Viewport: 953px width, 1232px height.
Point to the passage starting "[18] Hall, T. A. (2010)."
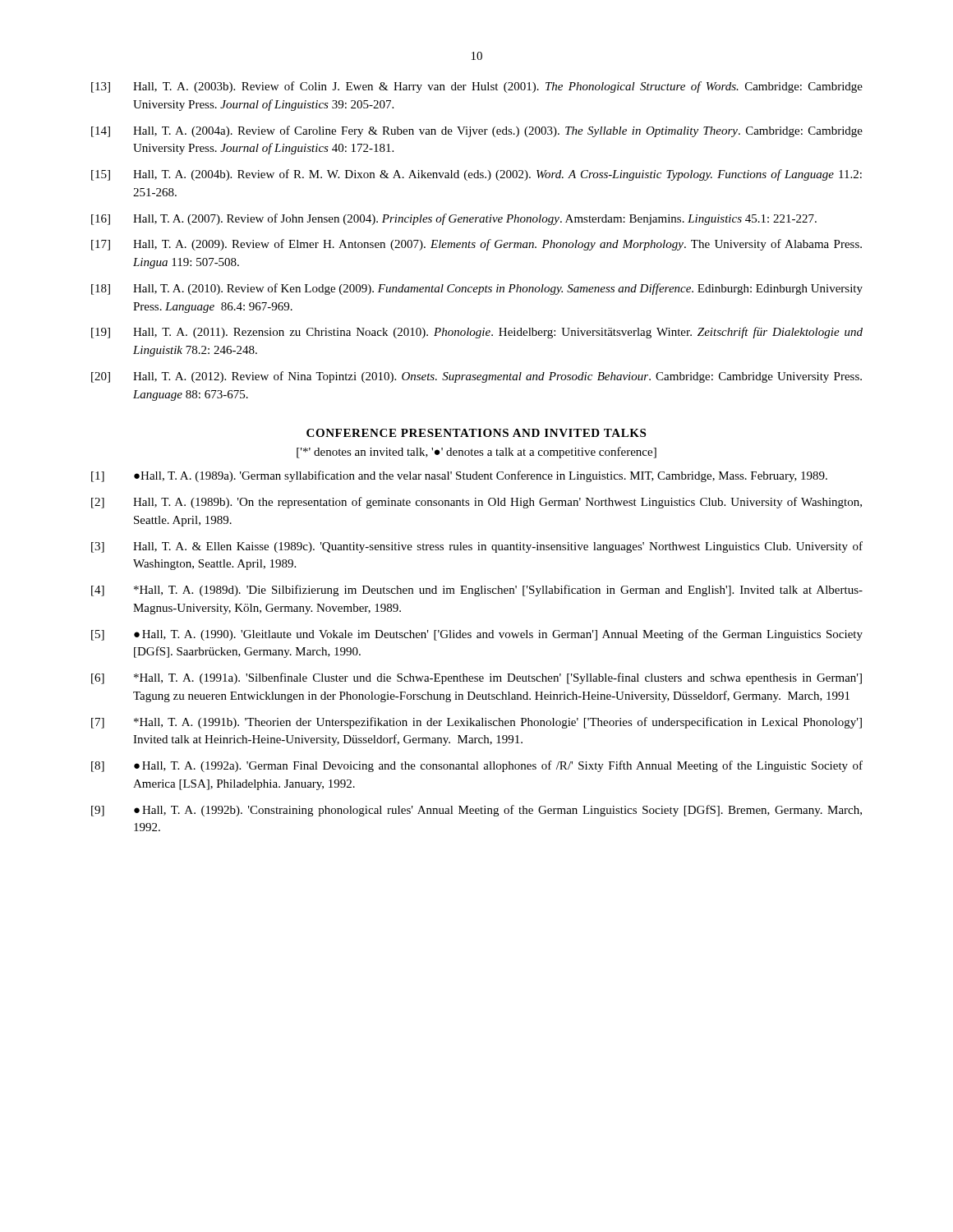[x=476, y=298]
